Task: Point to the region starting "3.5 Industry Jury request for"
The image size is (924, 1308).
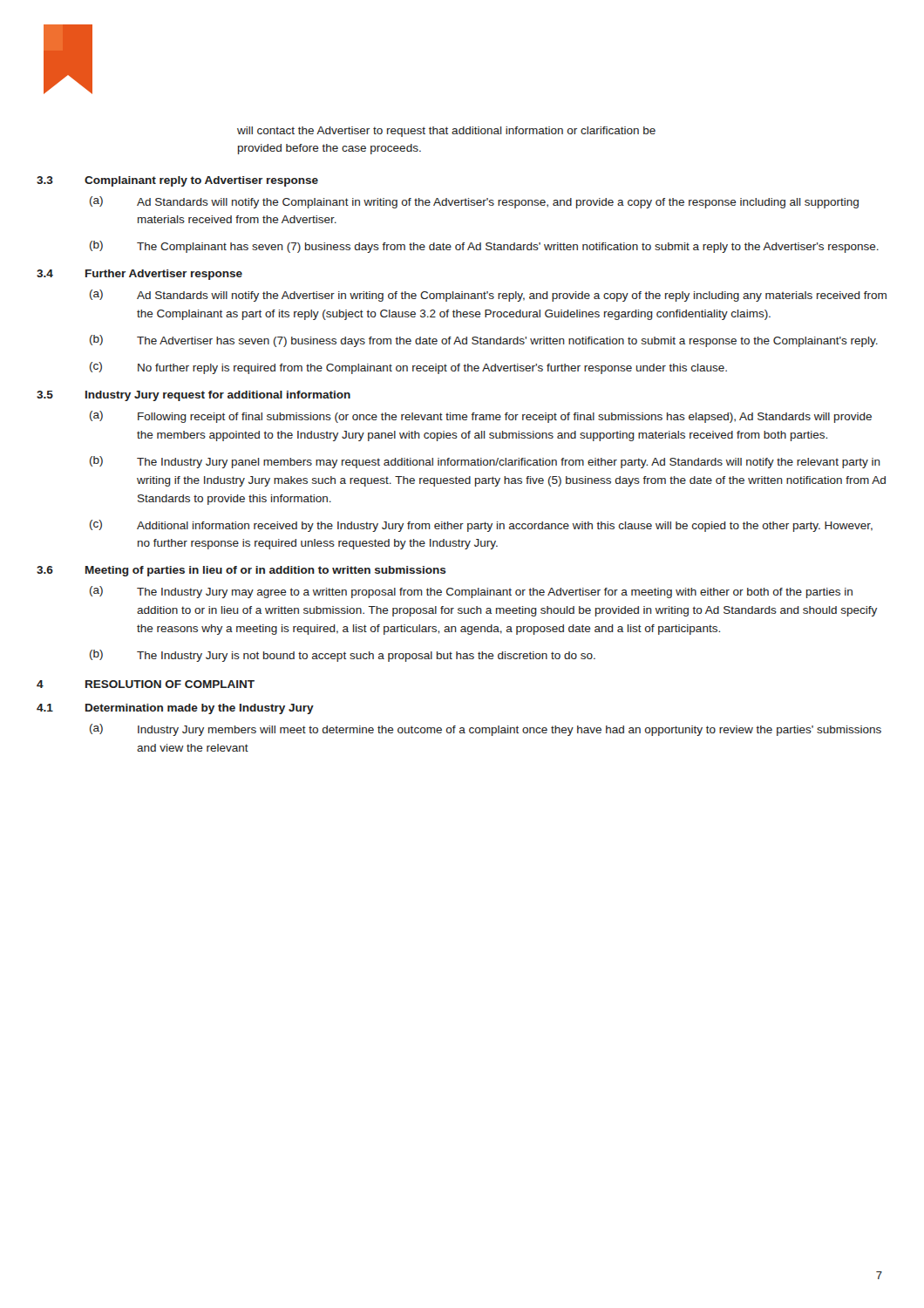Action: tap(194, 396)
